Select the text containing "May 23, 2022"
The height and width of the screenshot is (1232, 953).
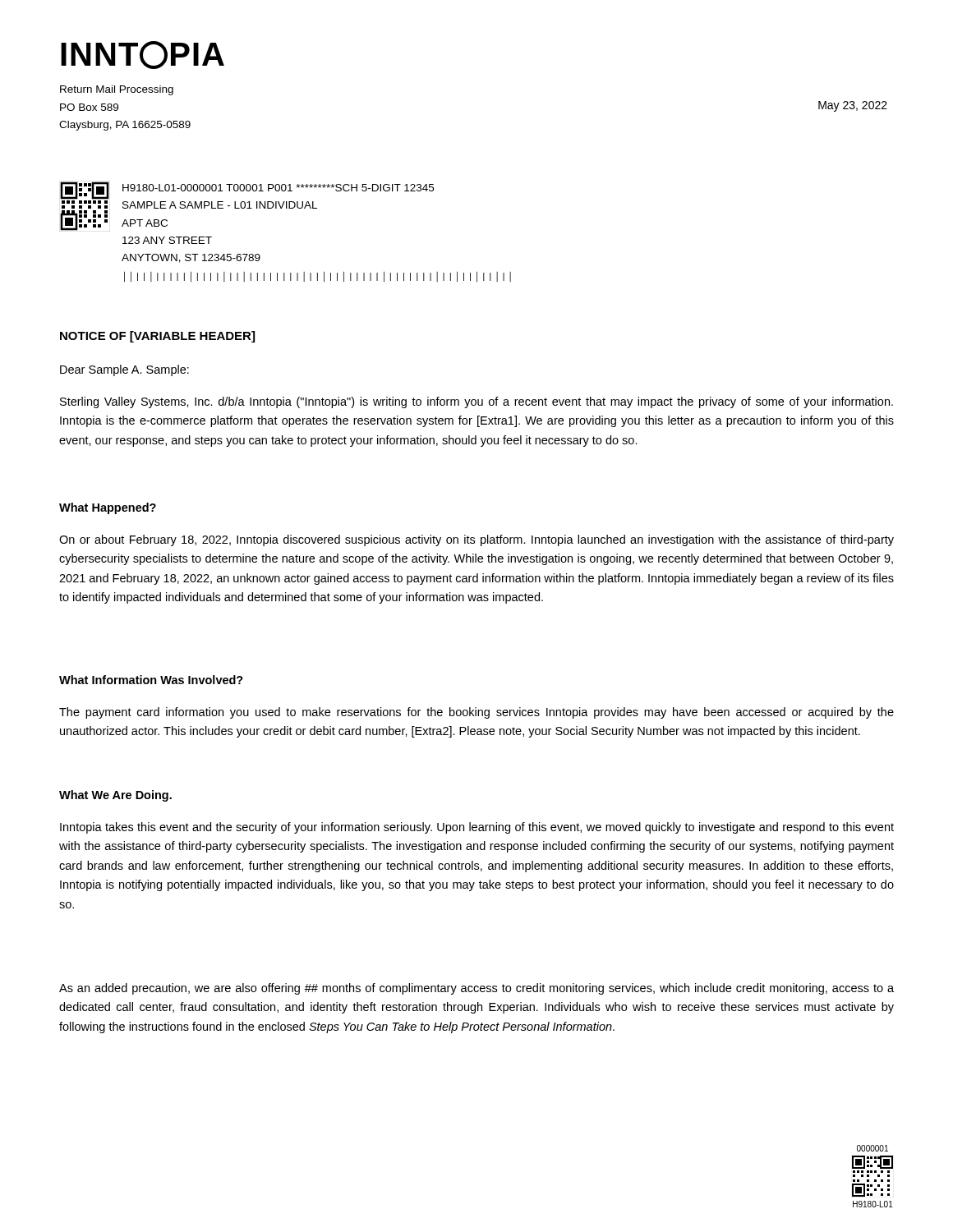pos(852,105)
